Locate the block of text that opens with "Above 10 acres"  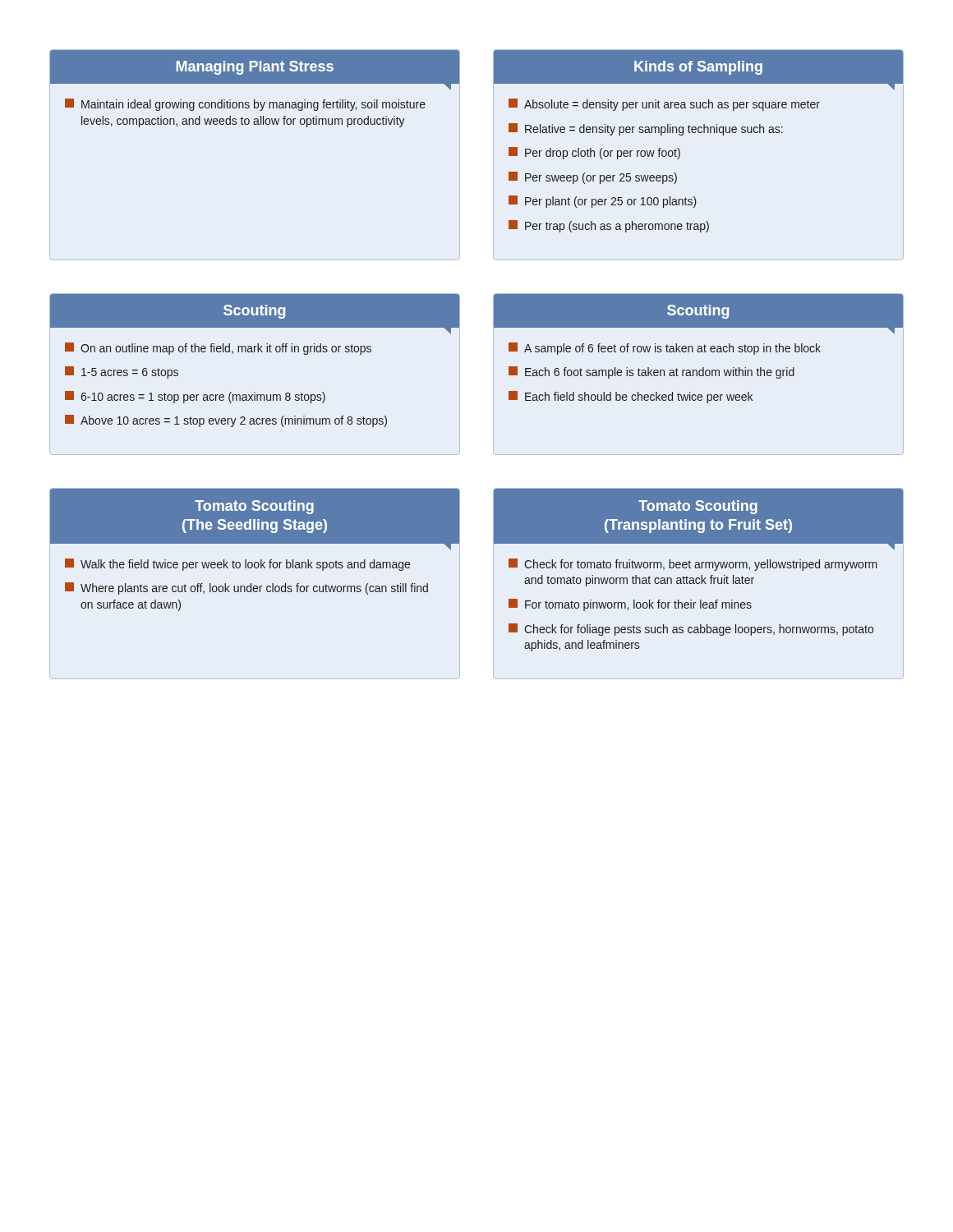255,421
